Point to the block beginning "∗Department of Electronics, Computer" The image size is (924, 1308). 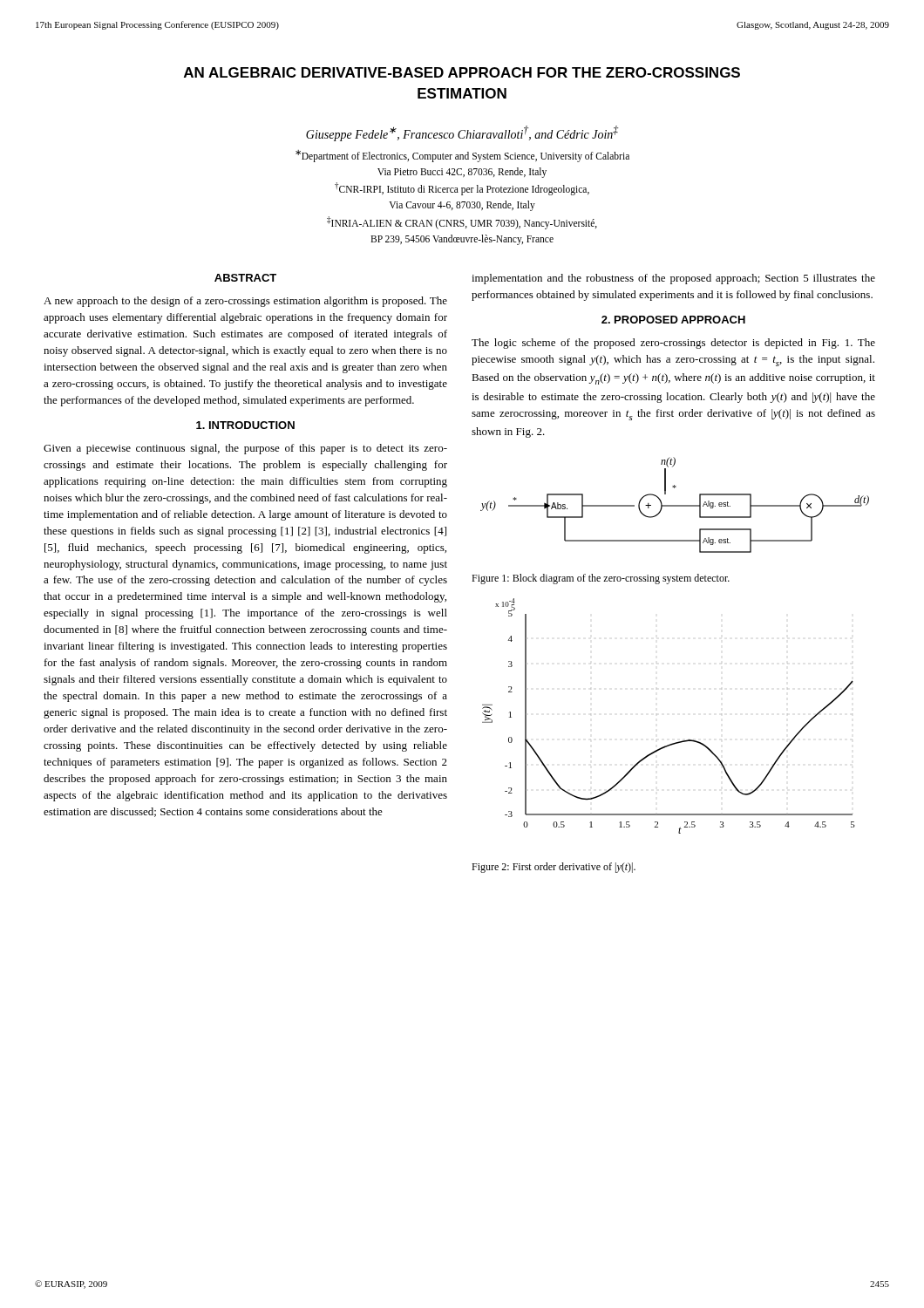pyautogui.click(x=462, y=196)
